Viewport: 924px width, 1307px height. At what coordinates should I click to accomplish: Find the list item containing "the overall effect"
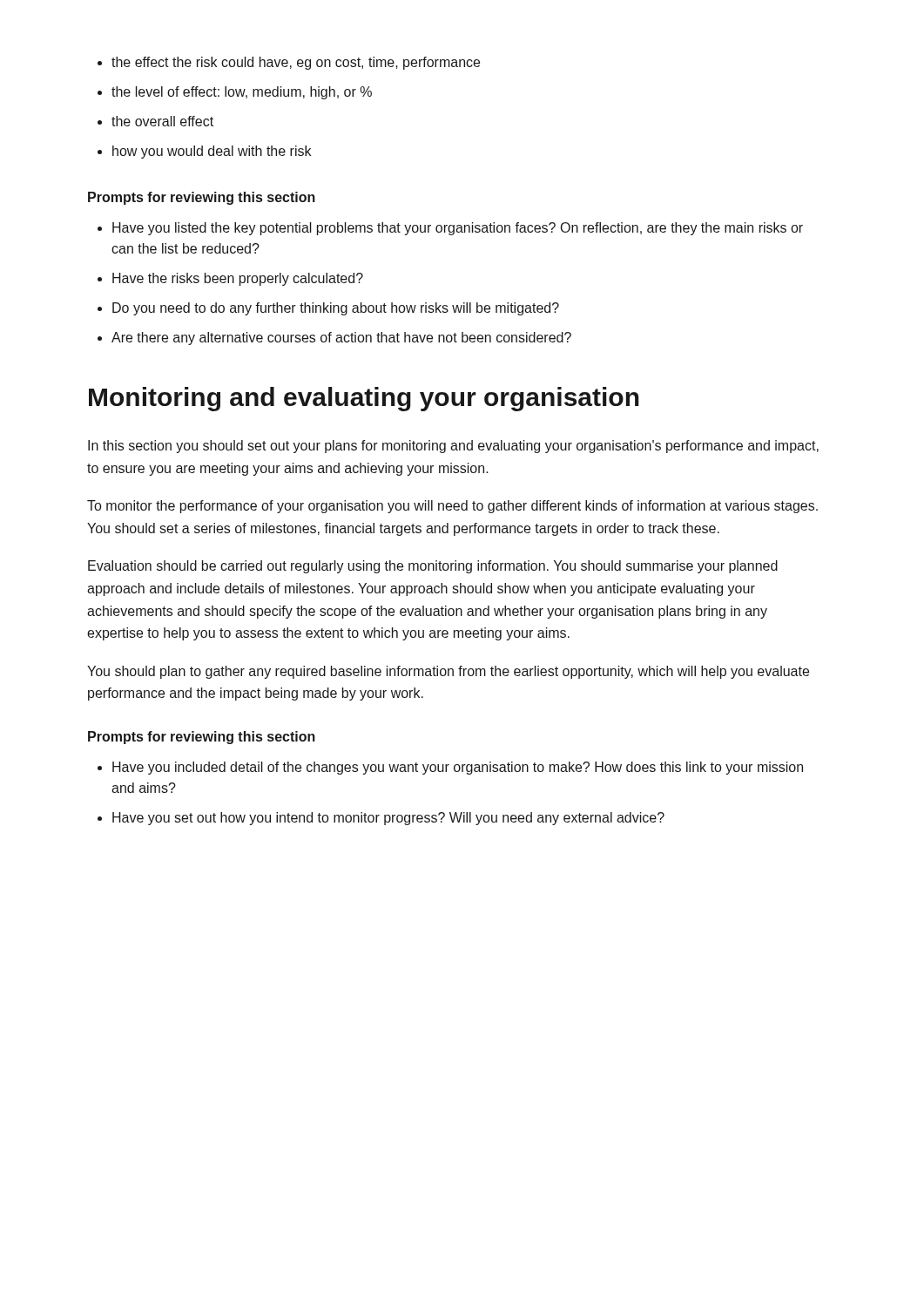click(155, 121)
